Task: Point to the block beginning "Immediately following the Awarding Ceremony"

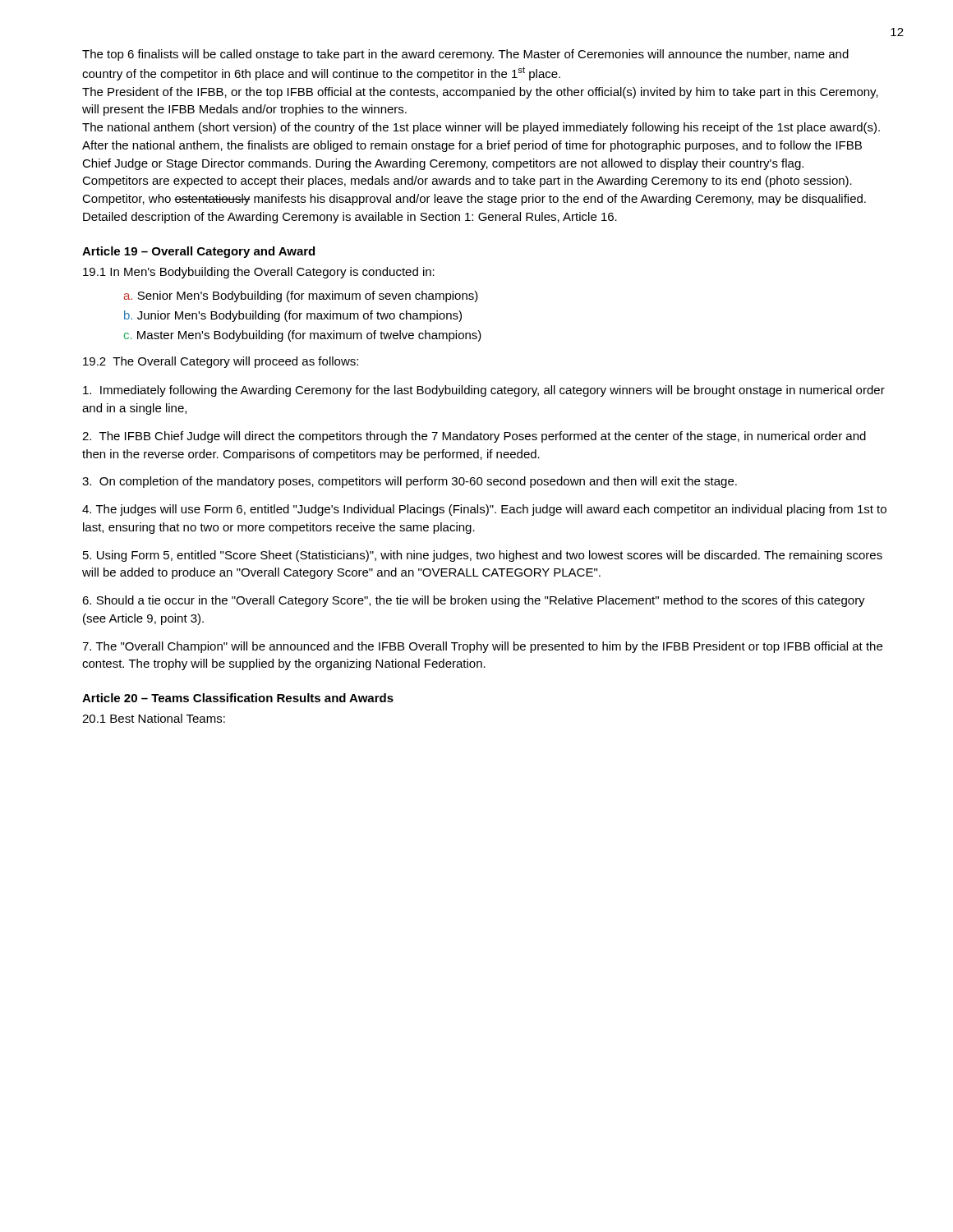Action: (x=483, y=399)
